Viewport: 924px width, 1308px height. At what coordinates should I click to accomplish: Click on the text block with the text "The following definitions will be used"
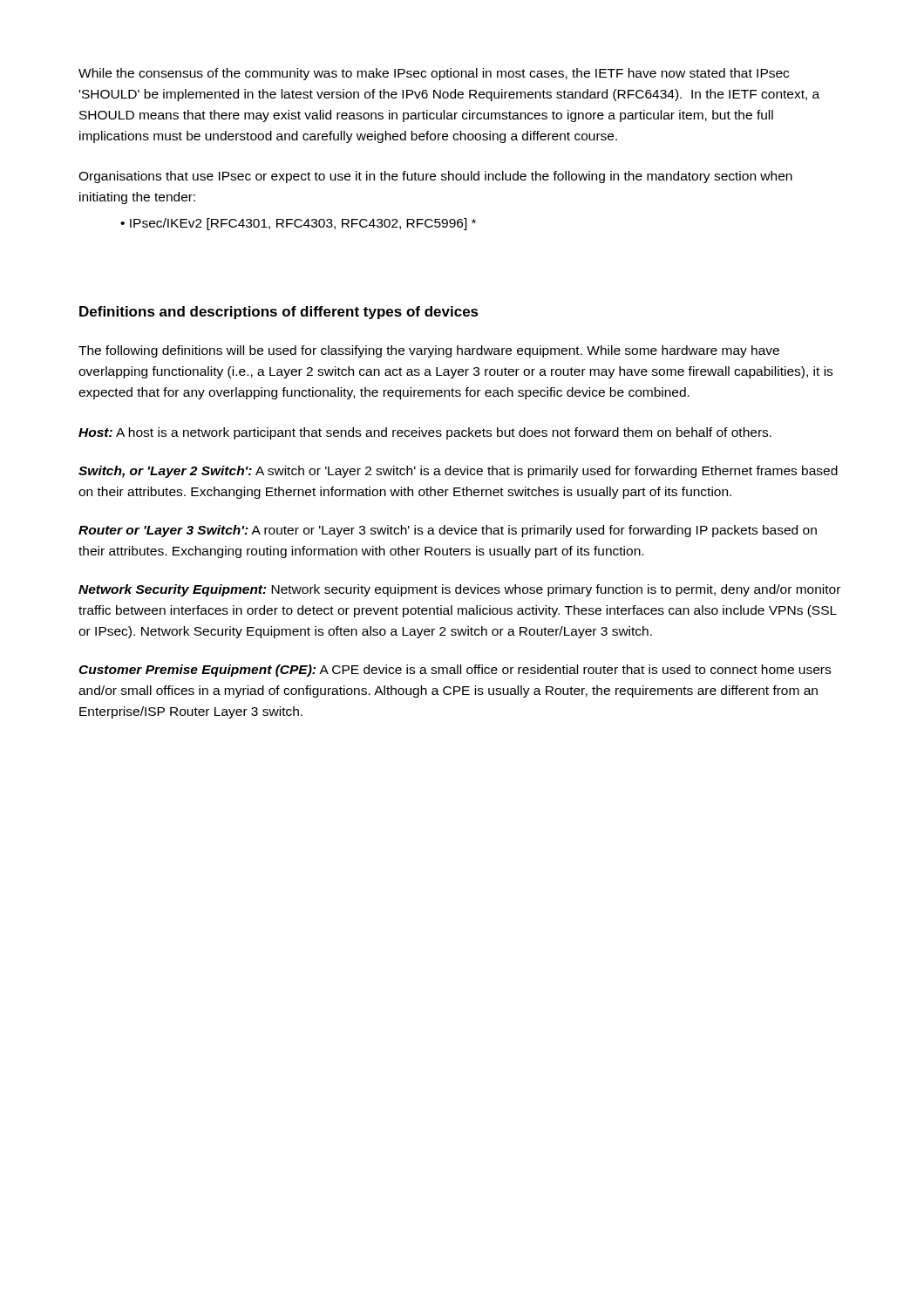[456, 371]
